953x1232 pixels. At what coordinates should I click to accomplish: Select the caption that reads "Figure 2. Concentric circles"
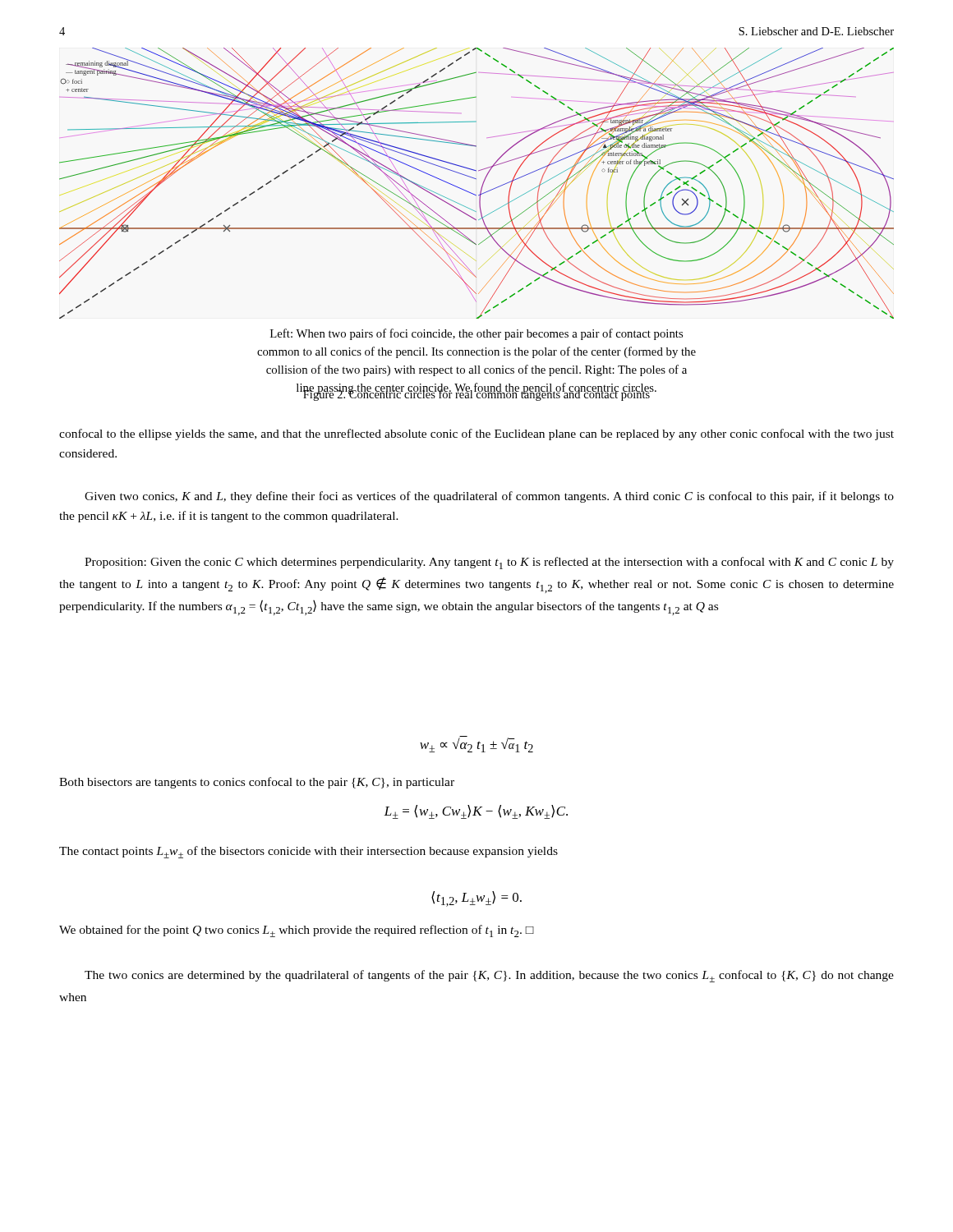(476, 394)
